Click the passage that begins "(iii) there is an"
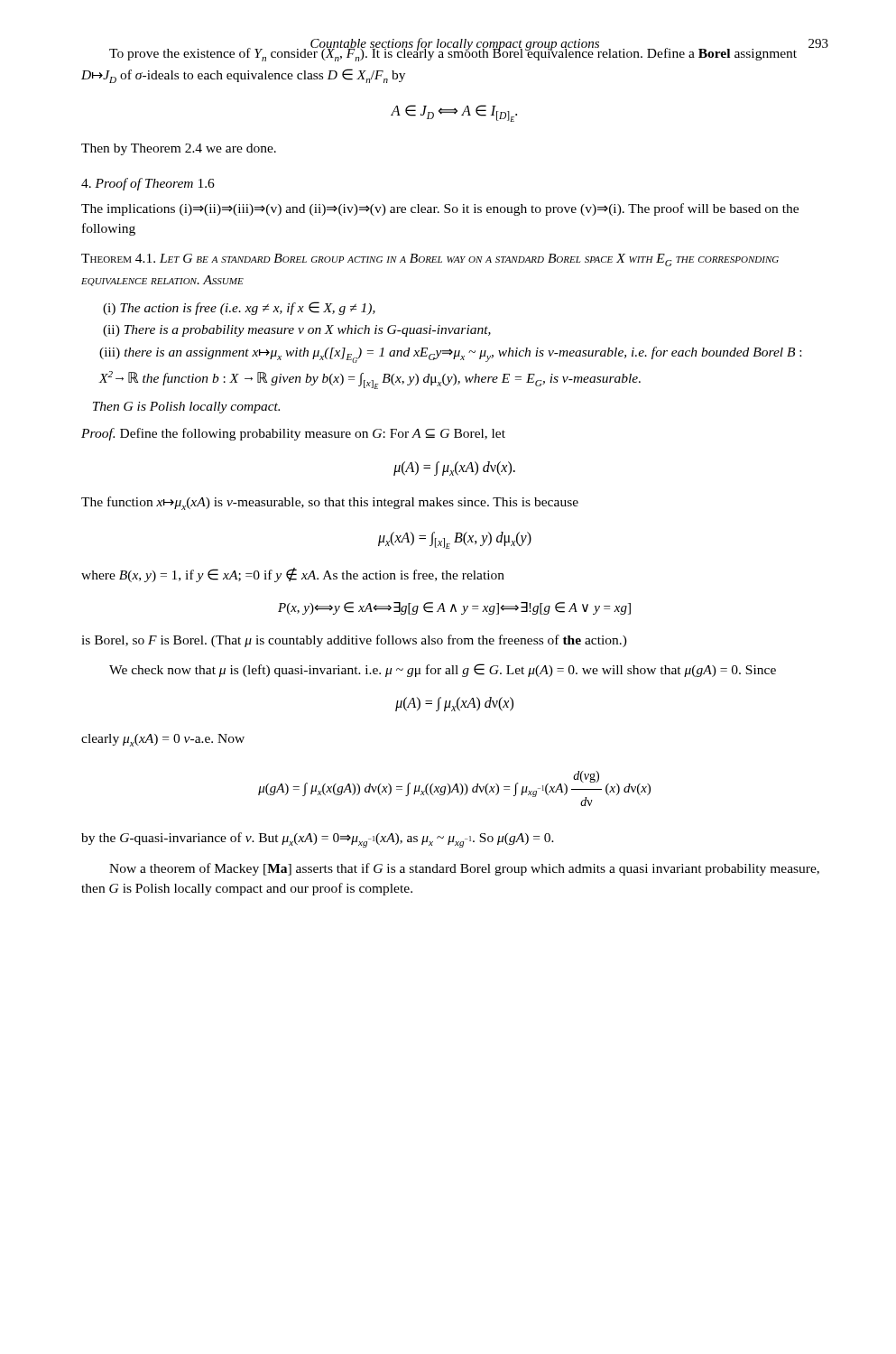Screen dimensions: 1354x896 tap(451, 367)
